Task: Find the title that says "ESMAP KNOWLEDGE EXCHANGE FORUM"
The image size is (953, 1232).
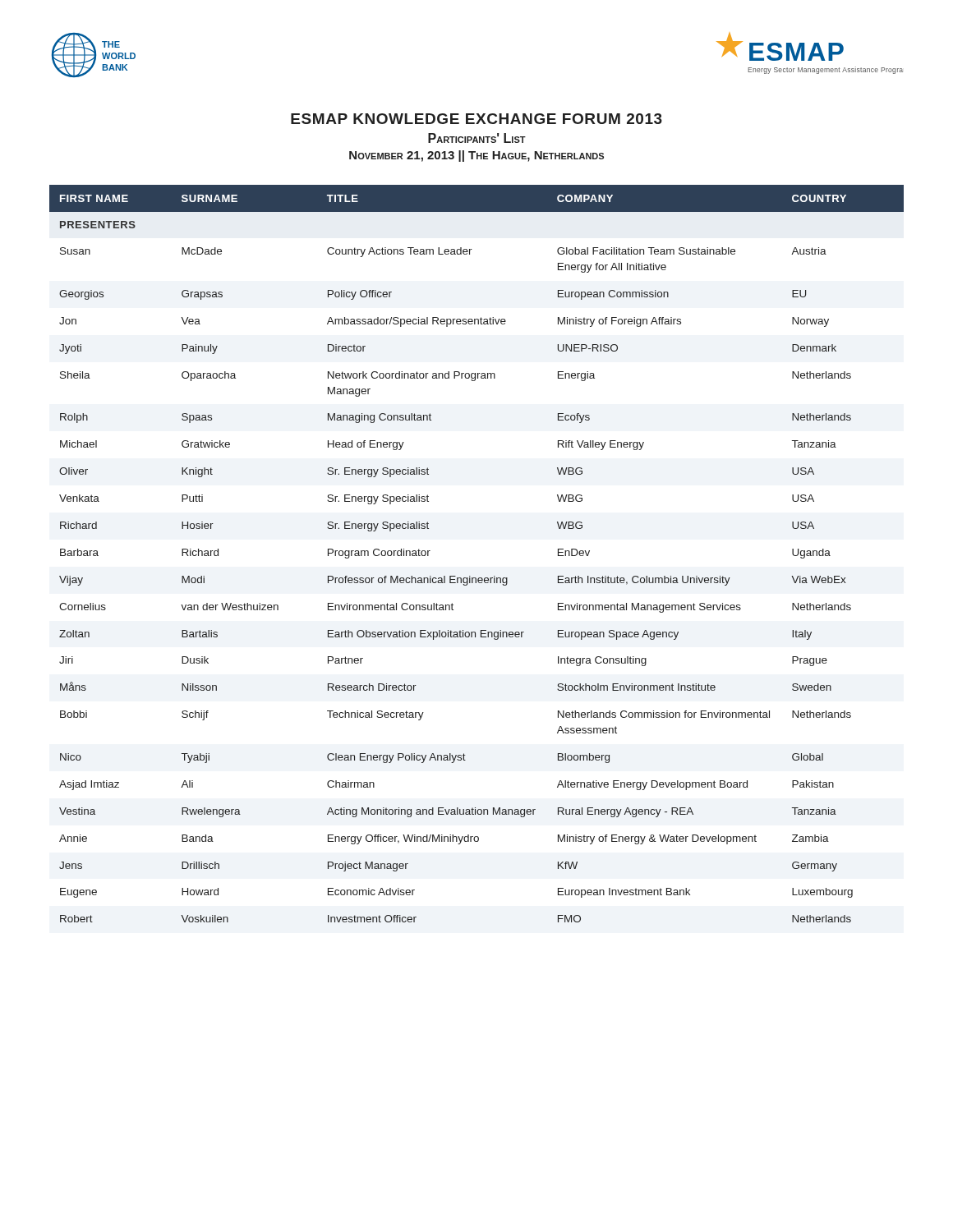Action: point(476,136)
